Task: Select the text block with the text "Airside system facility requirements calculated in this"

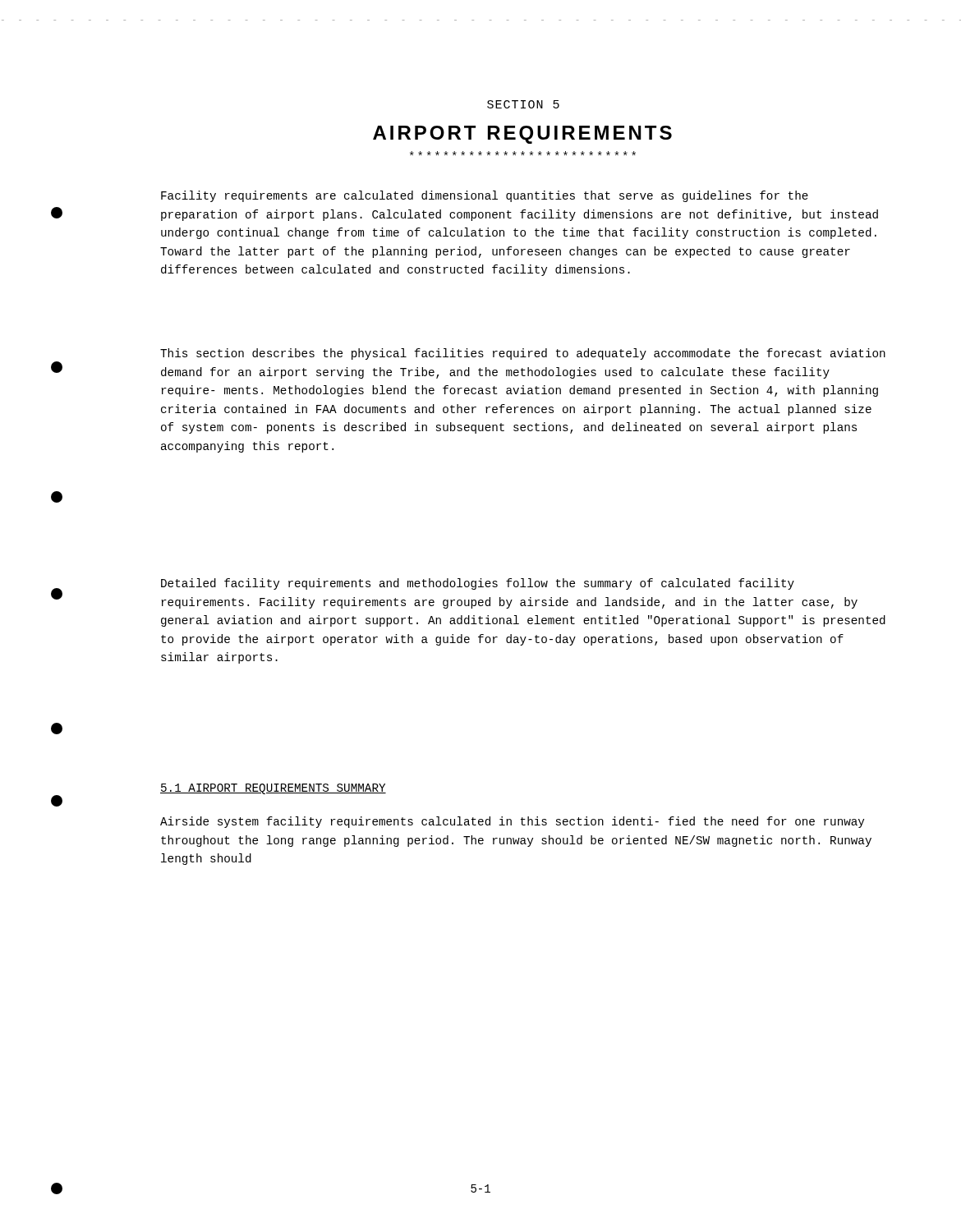Action: coord(516,841)
